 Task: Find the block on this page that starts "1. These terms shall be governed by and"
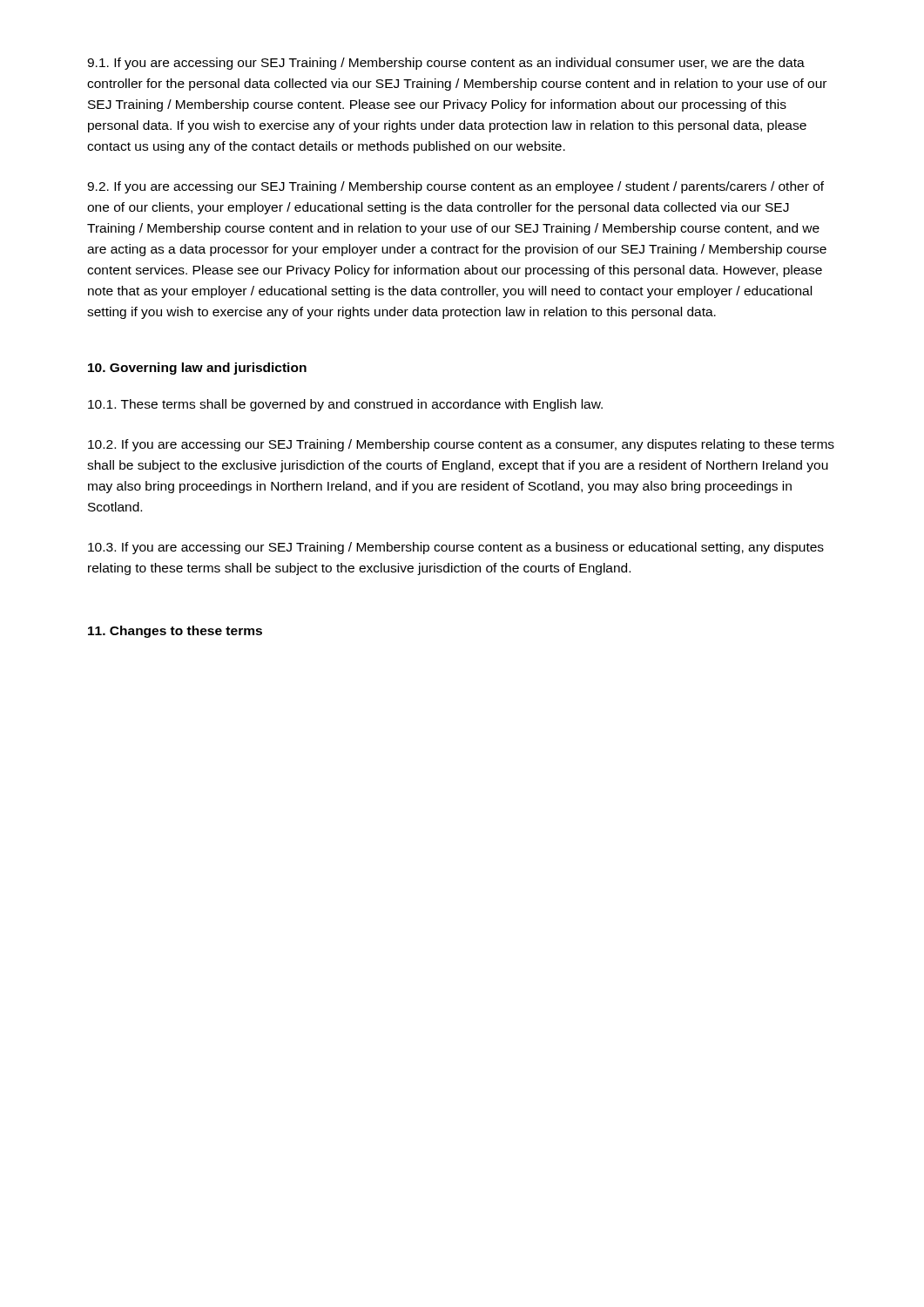[x=345, y=404]
